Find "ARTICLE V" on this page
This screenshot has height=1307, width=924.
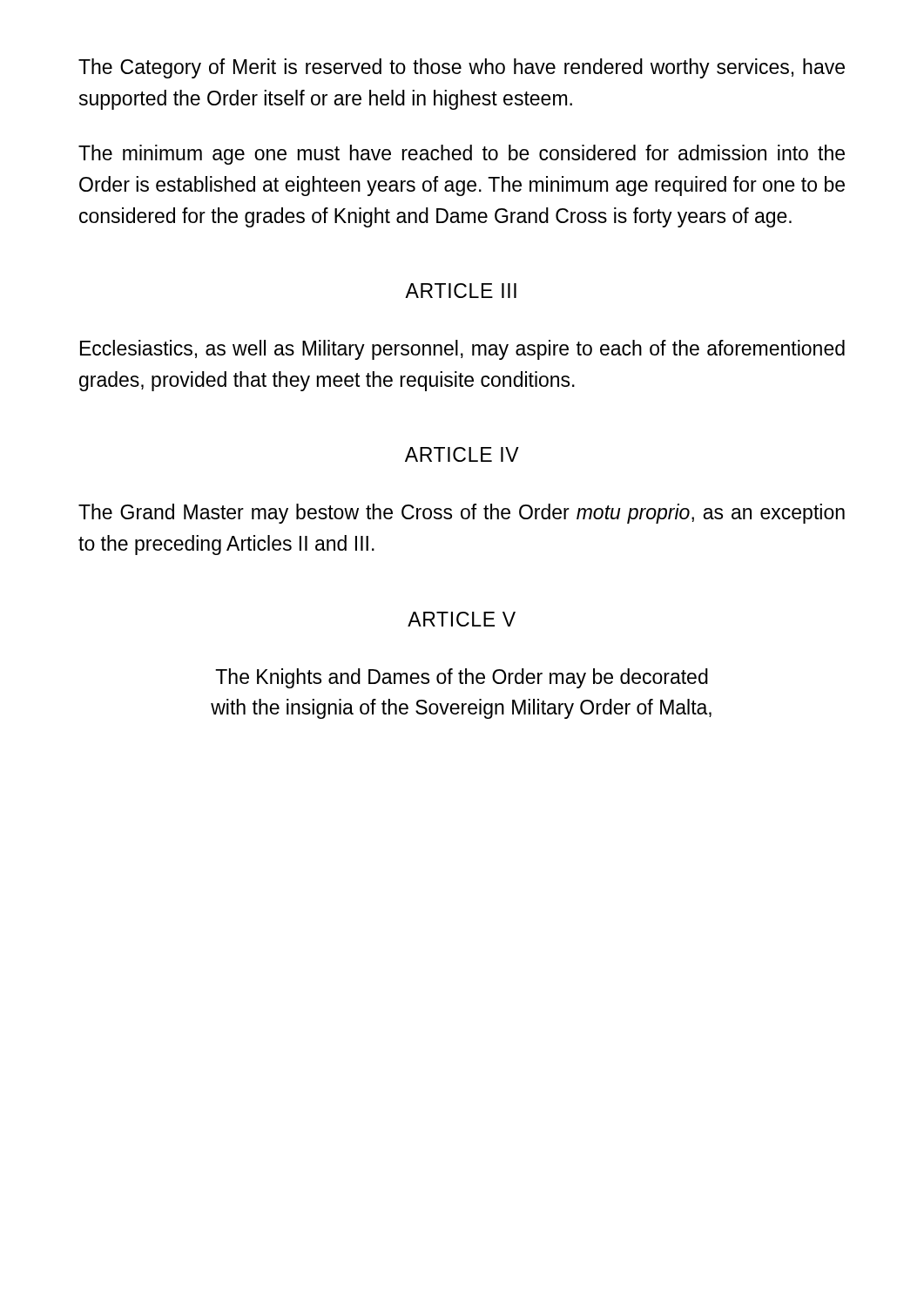pos(462,619)
